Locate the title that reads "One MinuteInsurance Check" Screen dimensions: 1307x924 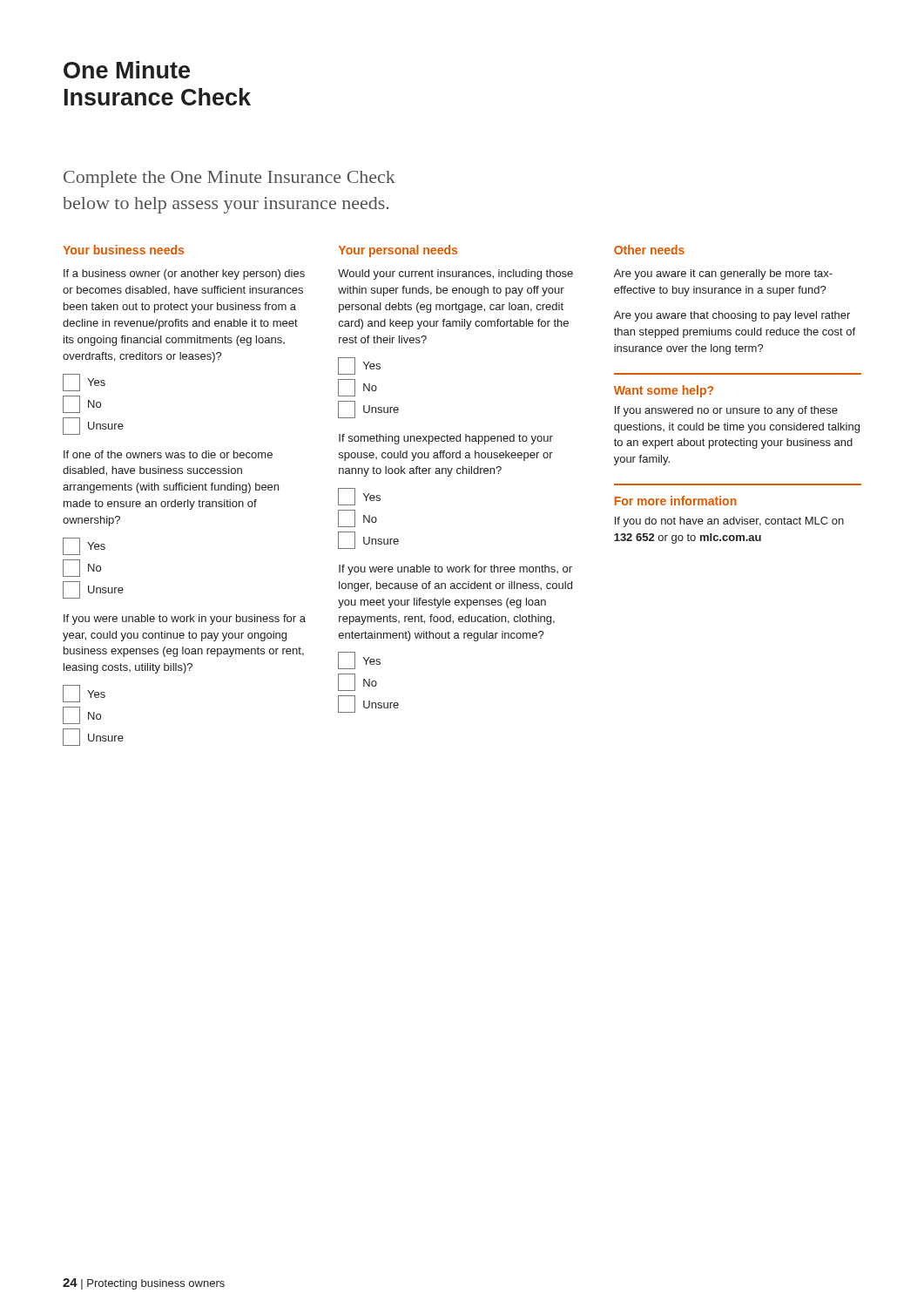[x=127, y=70]
